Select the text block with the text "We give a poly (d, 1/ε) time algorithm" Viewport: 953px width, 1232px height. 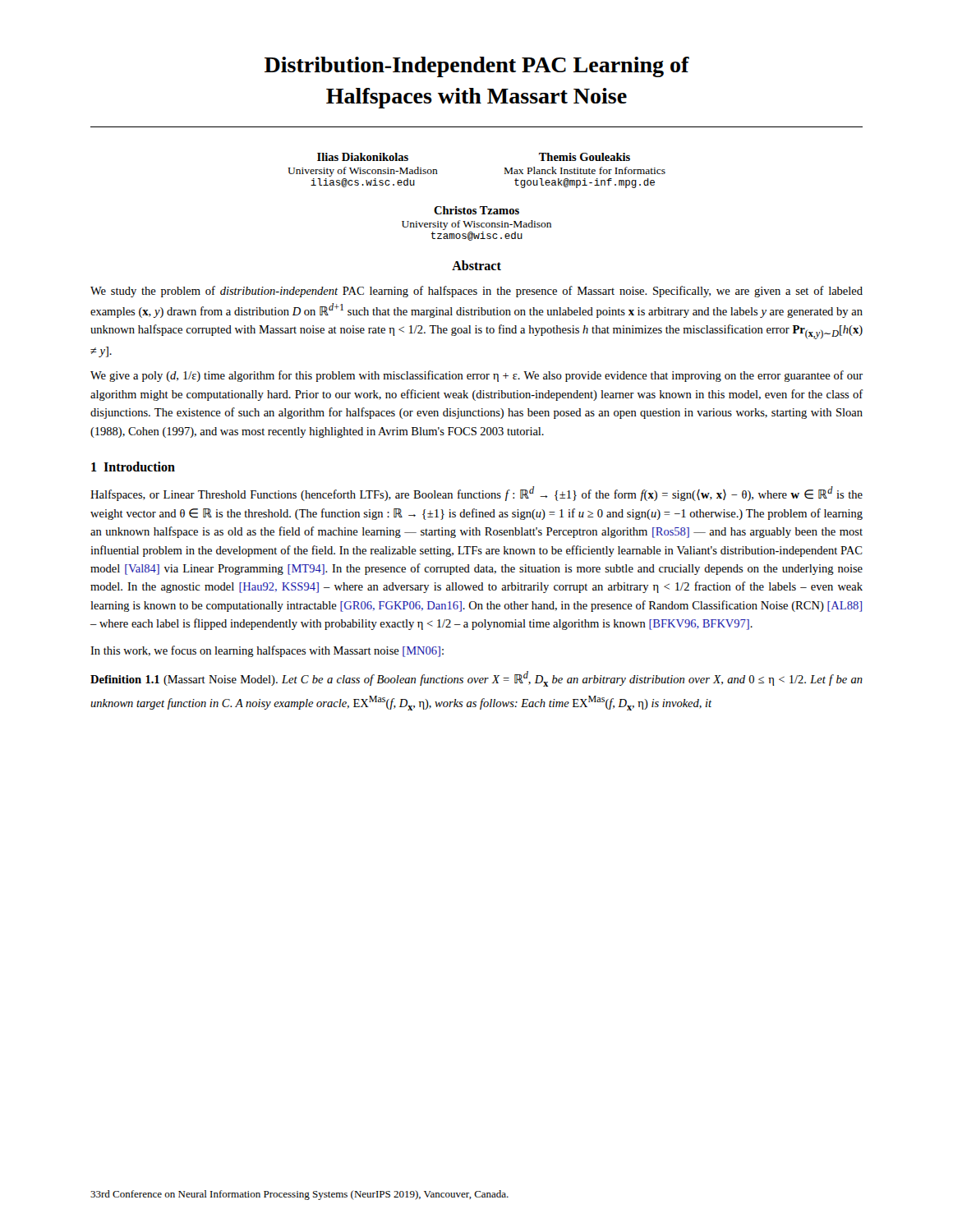click(476, 403)
